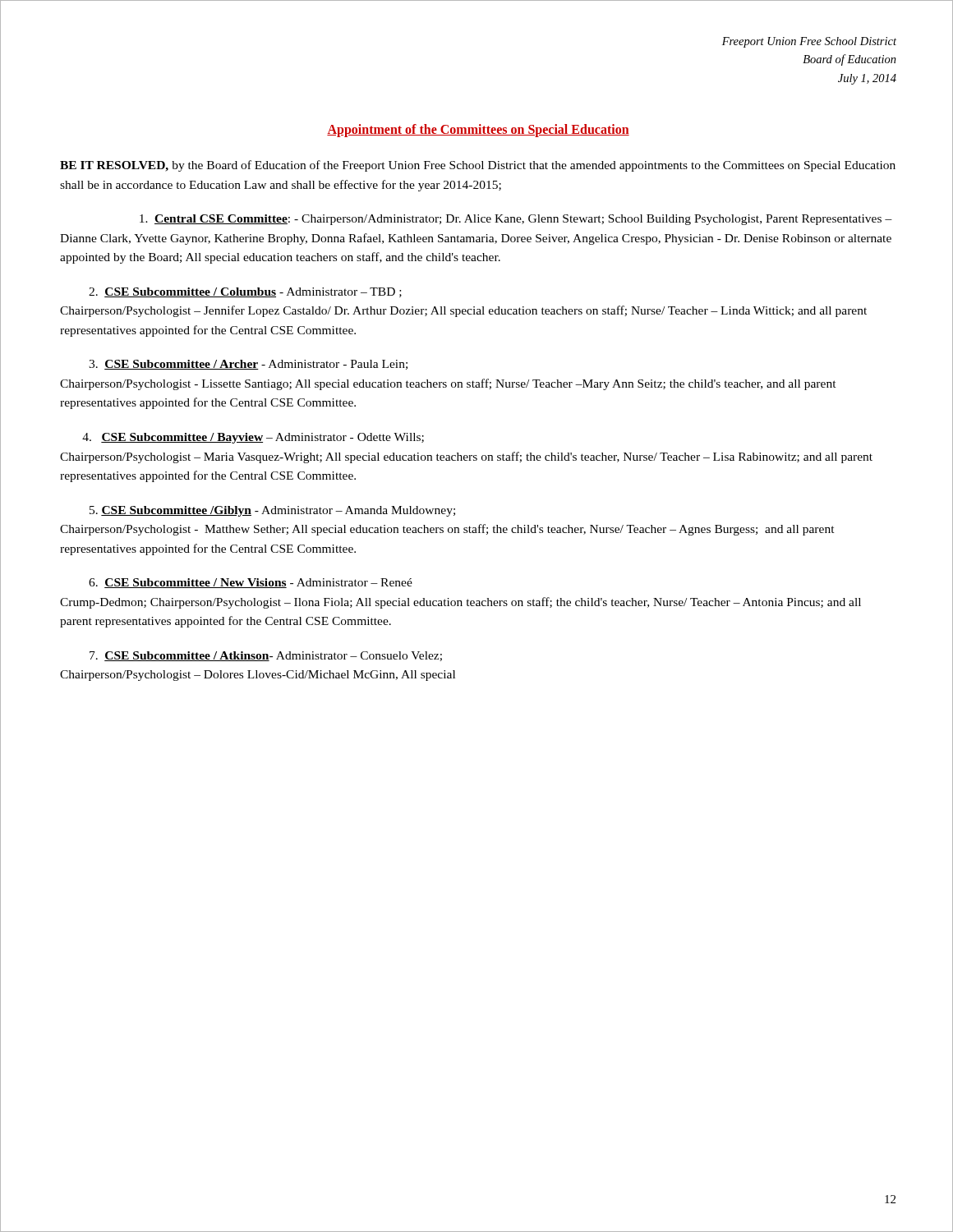Select the region starting "Central CSE Committee: - Chairperson/Administrator; Dr. Alice Kane,"
The height and width of the screenshot is (1232, 953).
(476, 237)
